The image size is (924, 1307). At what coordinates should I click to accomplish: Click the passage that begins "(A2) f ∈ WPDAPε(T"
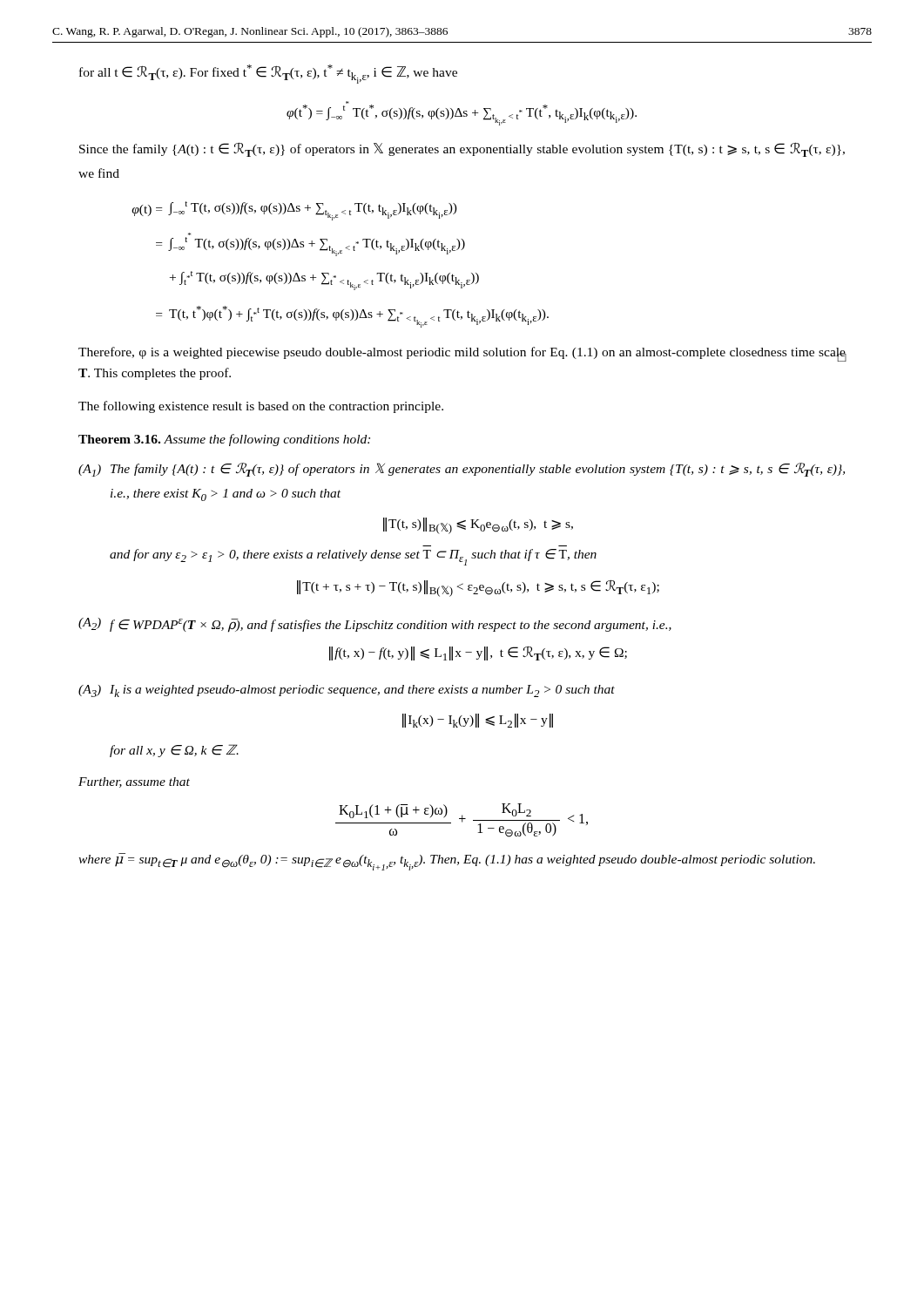click(462, 643)
